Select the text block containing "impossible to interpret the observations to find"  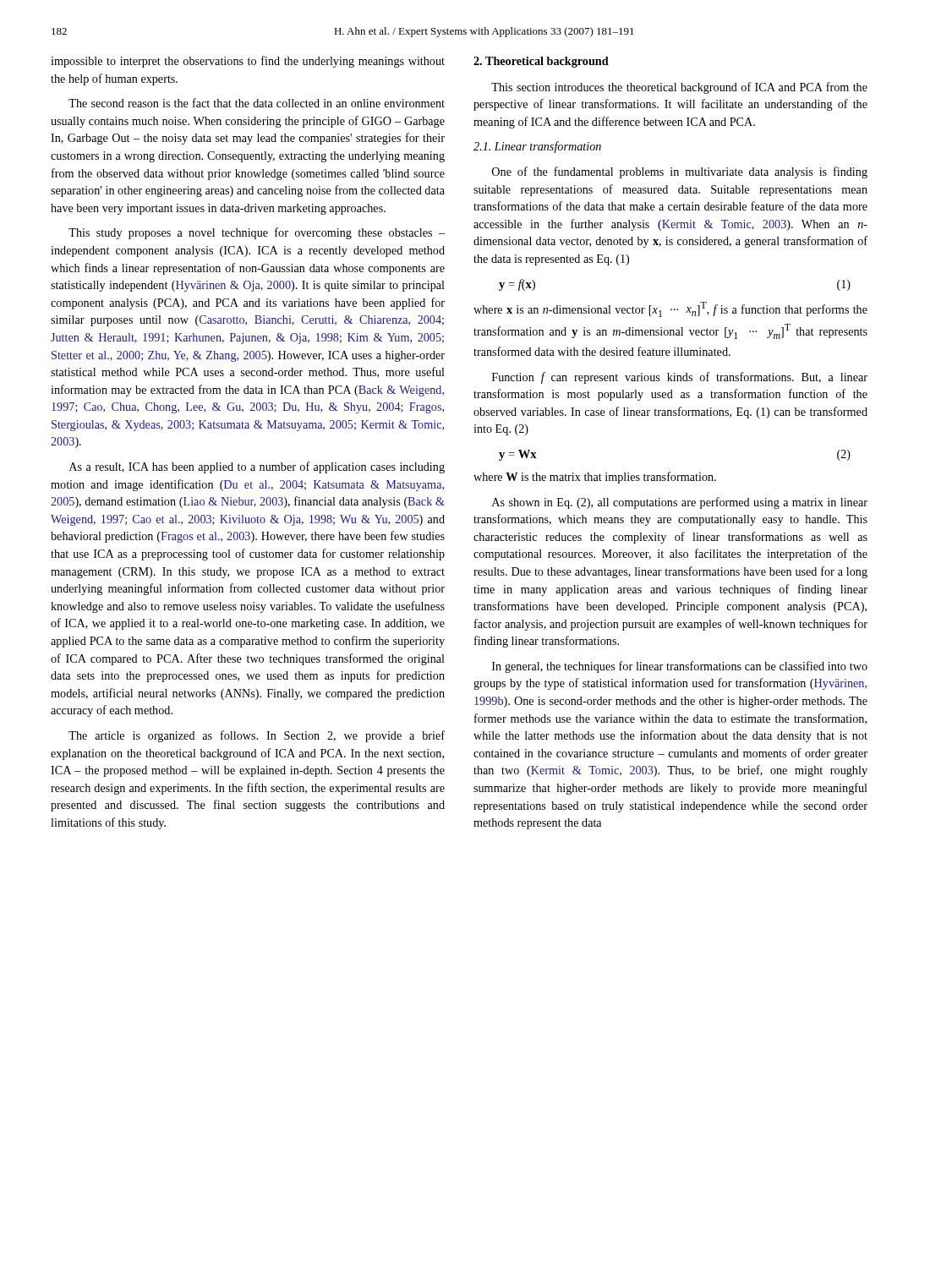click(248, 62)
